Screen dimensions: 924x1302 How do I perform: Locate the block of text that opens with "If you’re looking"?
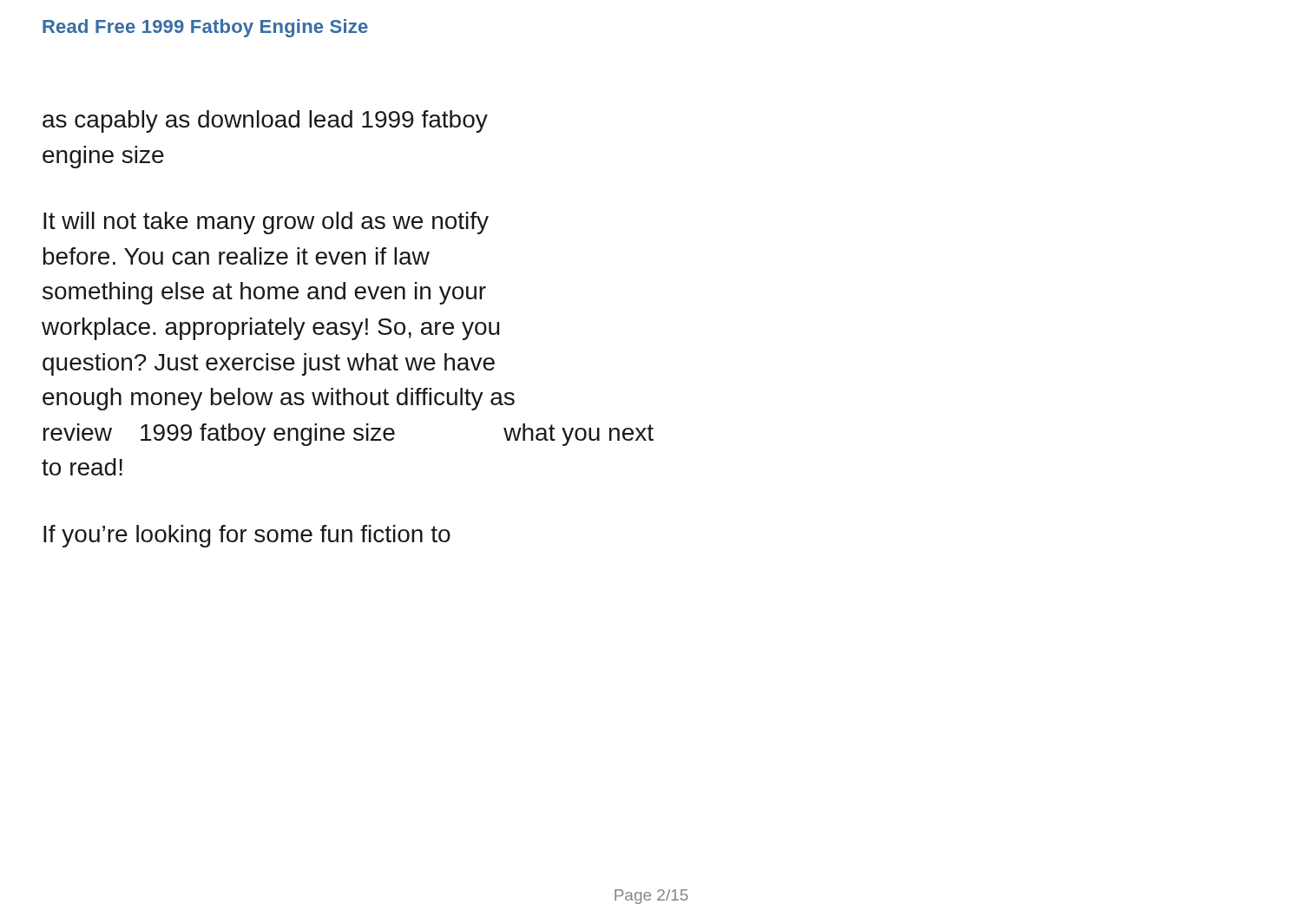tap(246, 534)
